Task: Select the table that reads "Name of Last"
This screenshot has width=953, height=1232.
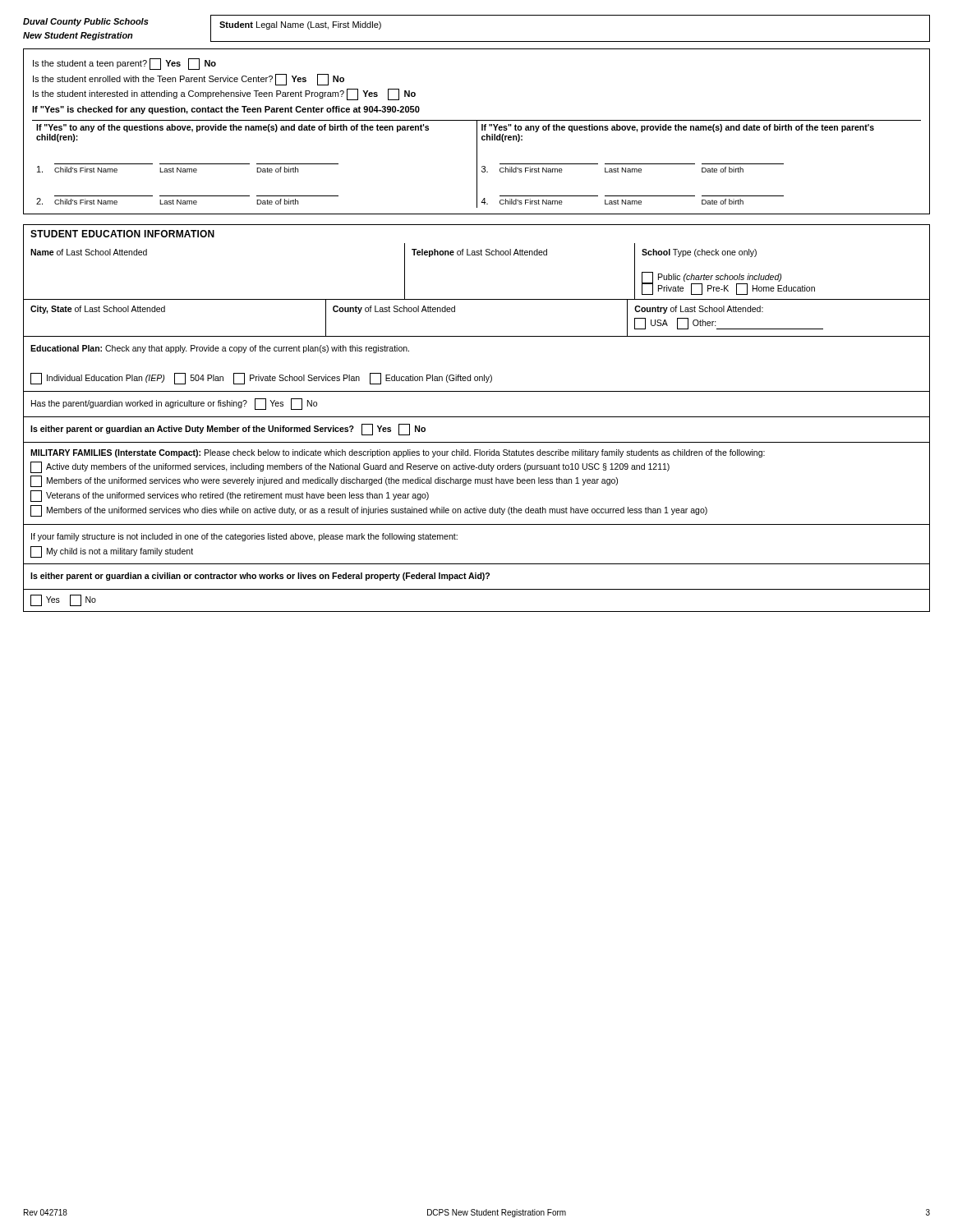Action: [476, 428]
